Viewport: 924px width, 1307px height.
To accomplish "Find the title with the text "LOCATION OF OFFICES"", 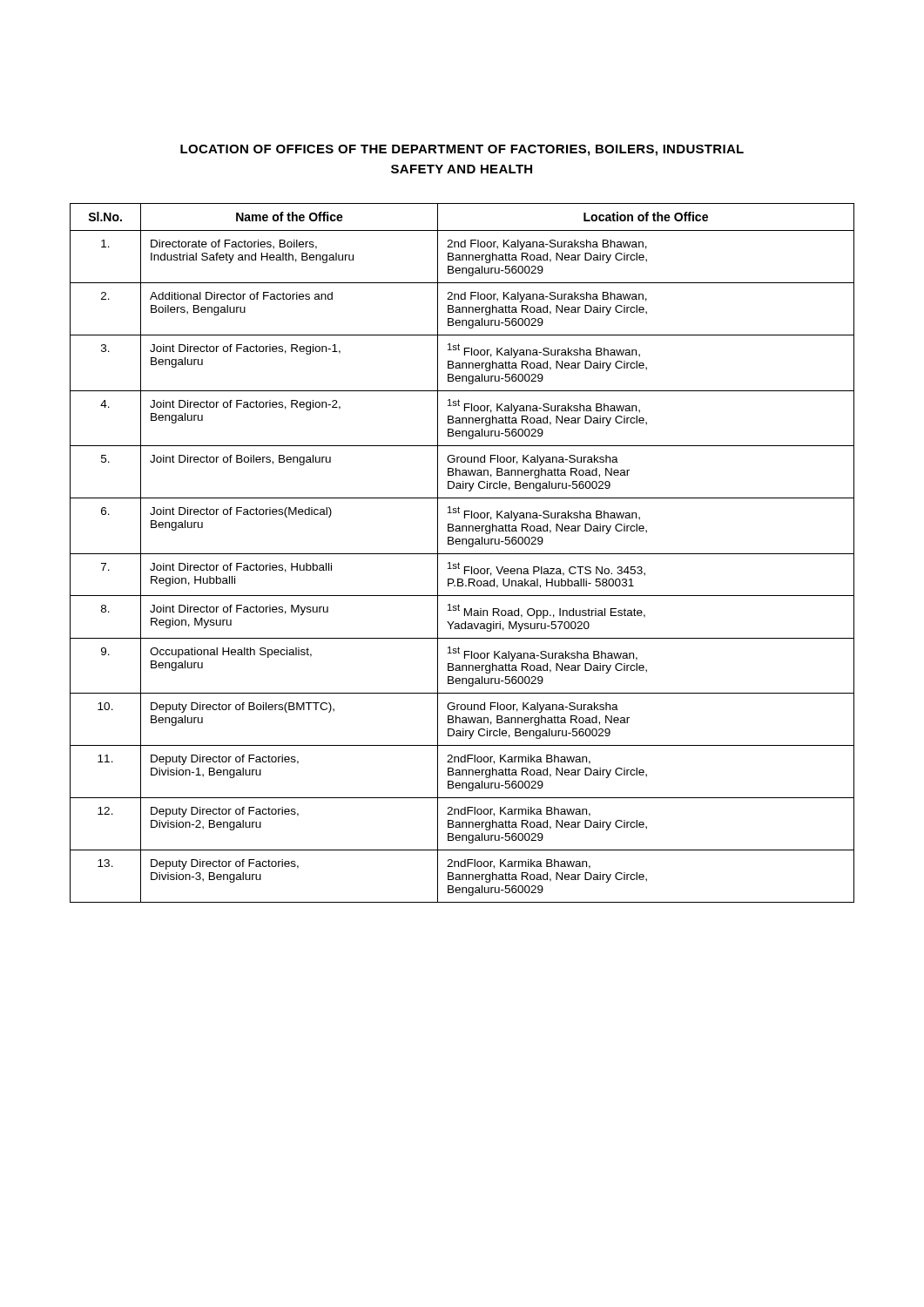I will pyautogui.click(x=462, y=159).
